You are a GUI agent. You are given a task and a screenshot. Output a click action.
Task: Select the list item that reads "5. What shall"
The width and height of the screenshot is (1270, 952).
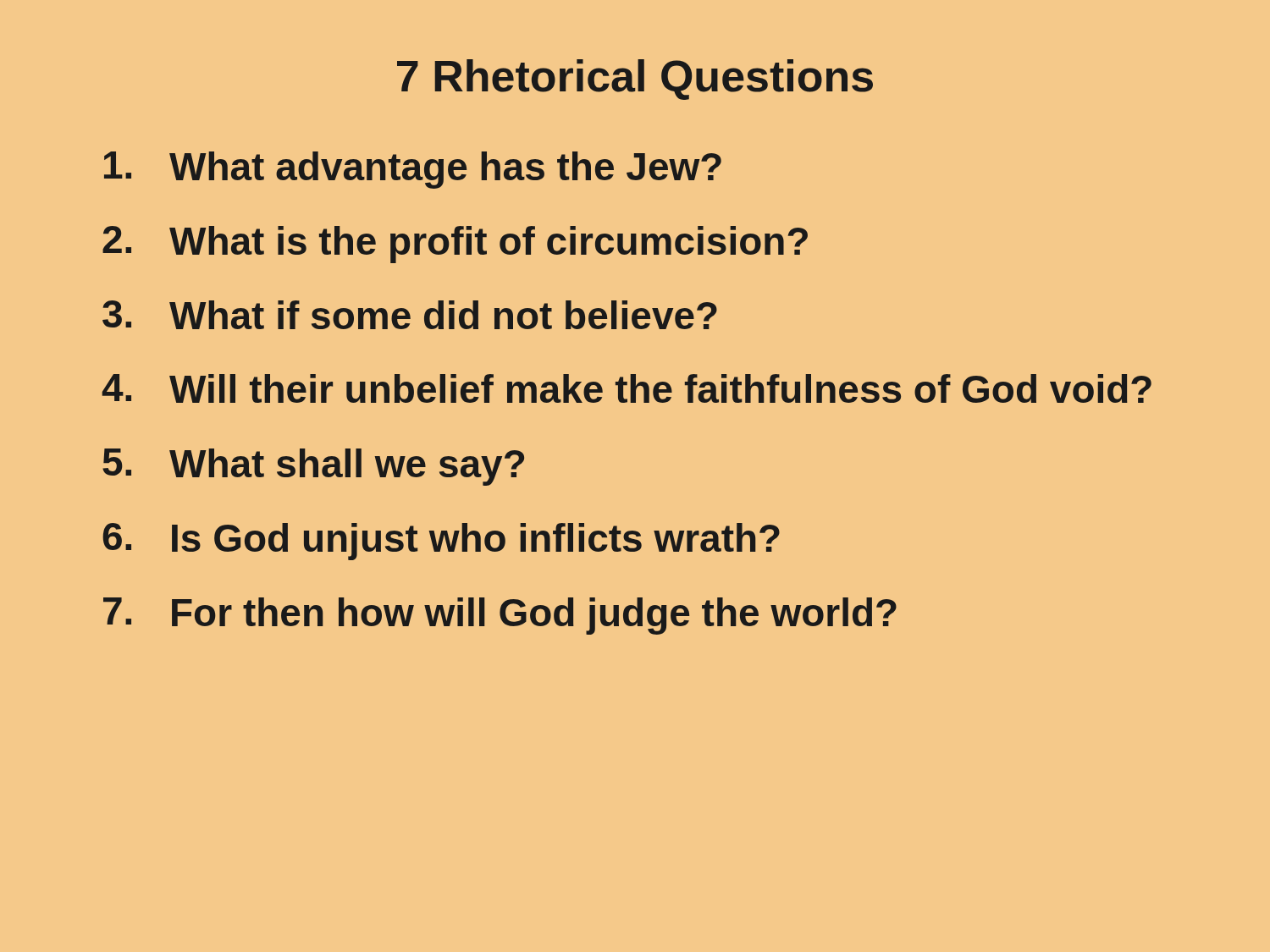[313, 467]
